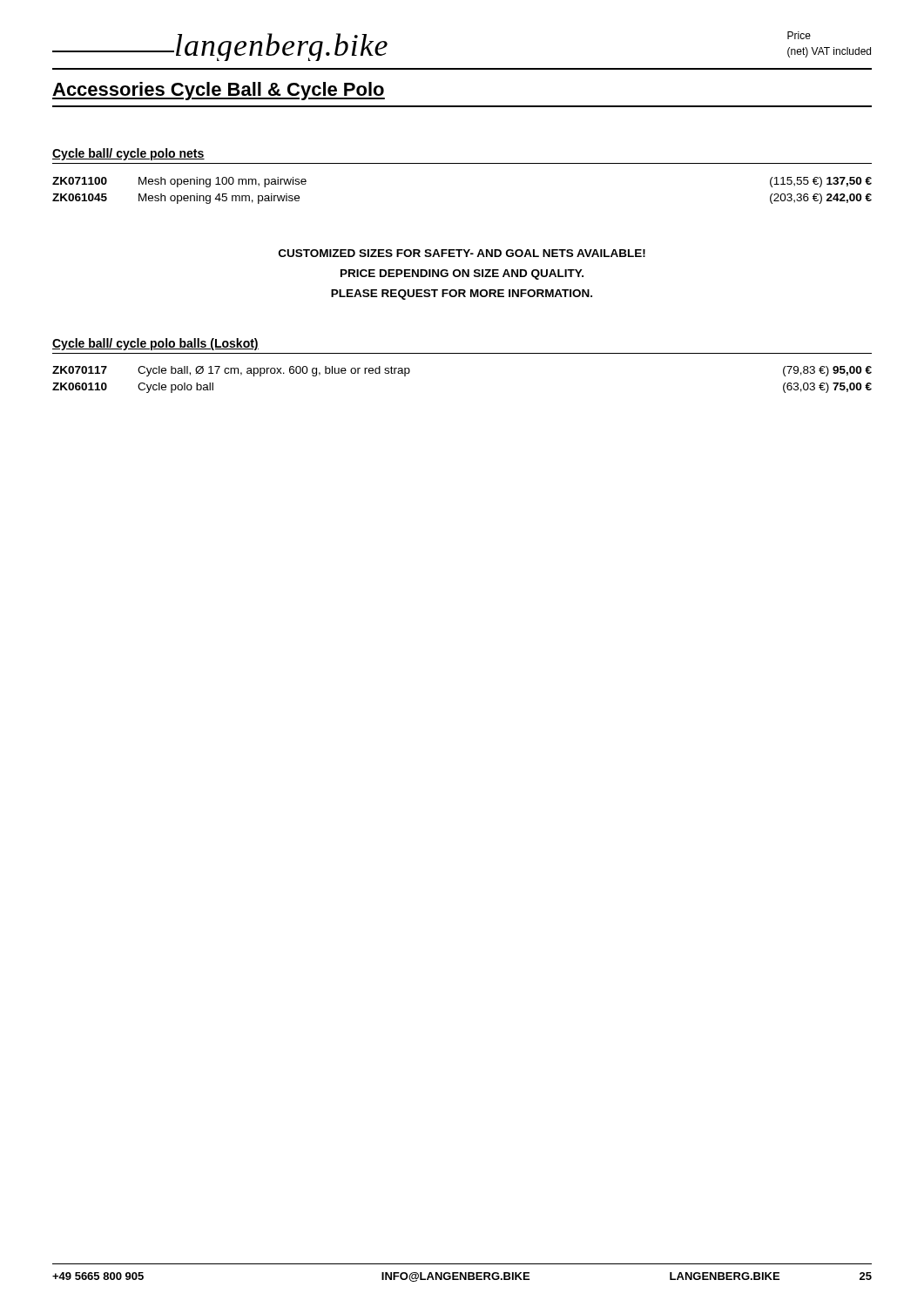Click the title
Image resolution: width=924 pixels, height=1307 pixels.
coord(218,89)
